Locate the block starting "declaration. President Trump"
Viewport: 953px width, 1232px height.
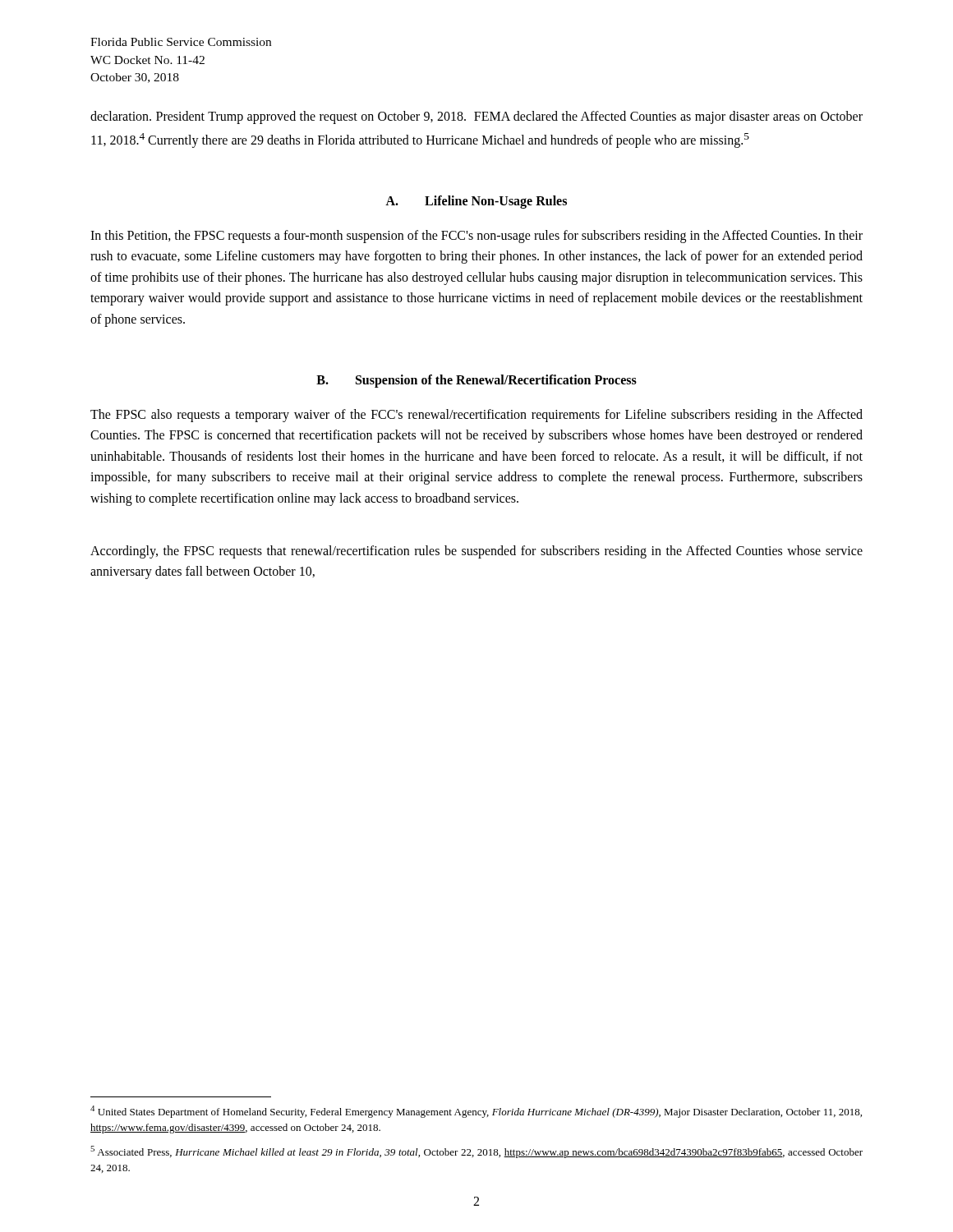click(x=476, y=128)
